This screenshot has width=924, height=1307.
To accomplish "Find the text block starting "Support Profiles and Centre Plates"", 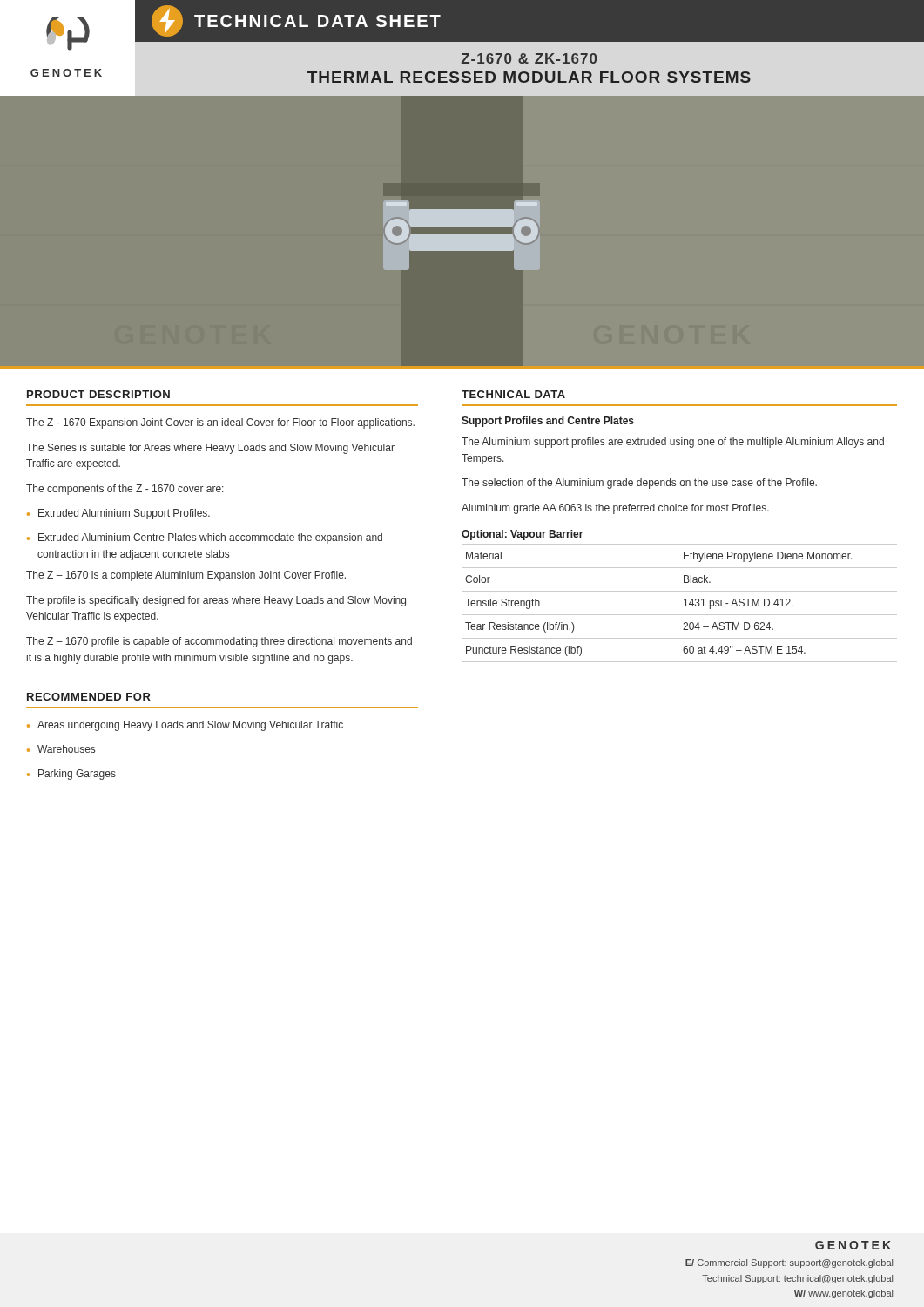I will tap(548, 421).
